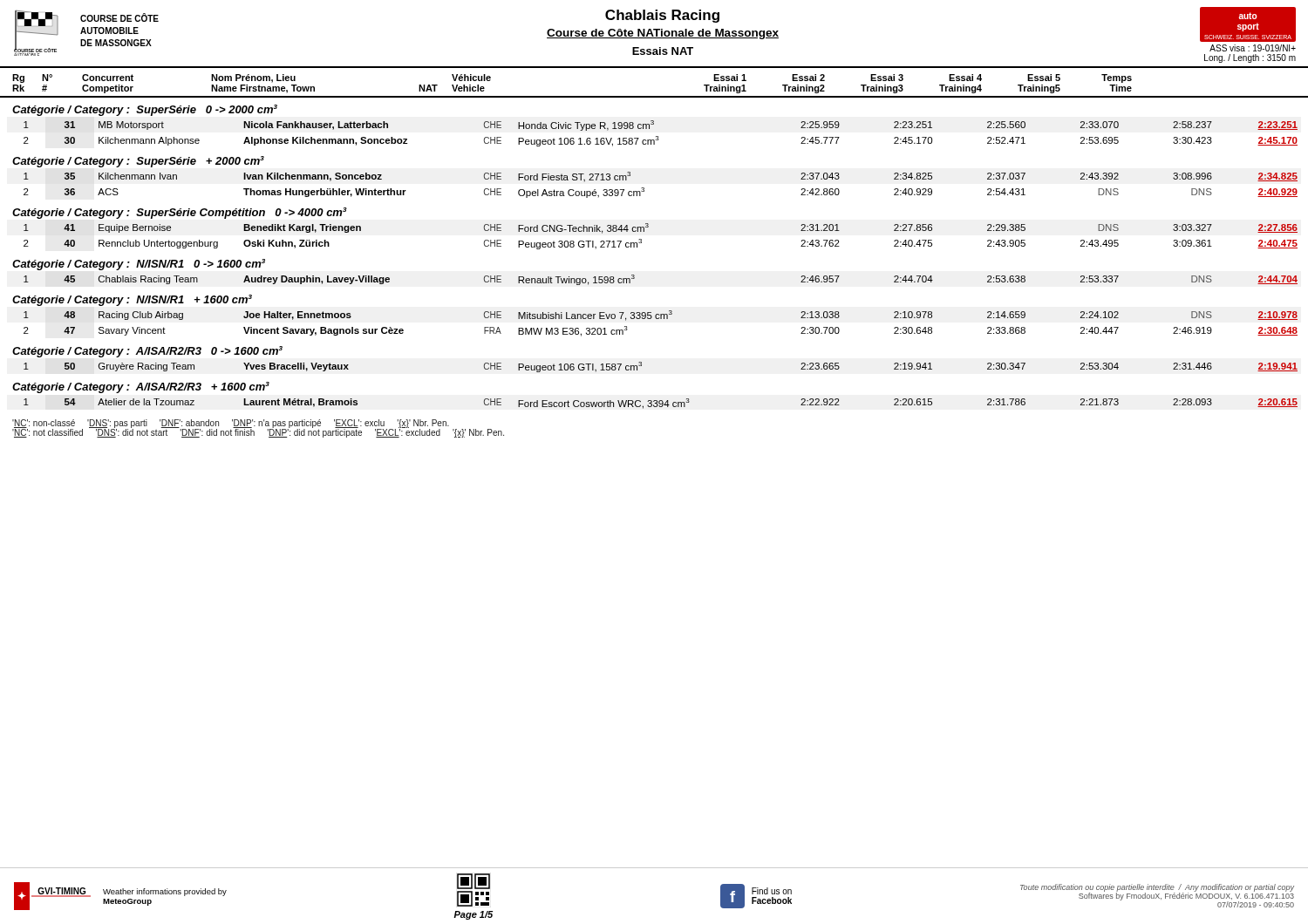
Task: Click on the table containing "Kilchenmann Alphonse"
Action: (654, 133)
